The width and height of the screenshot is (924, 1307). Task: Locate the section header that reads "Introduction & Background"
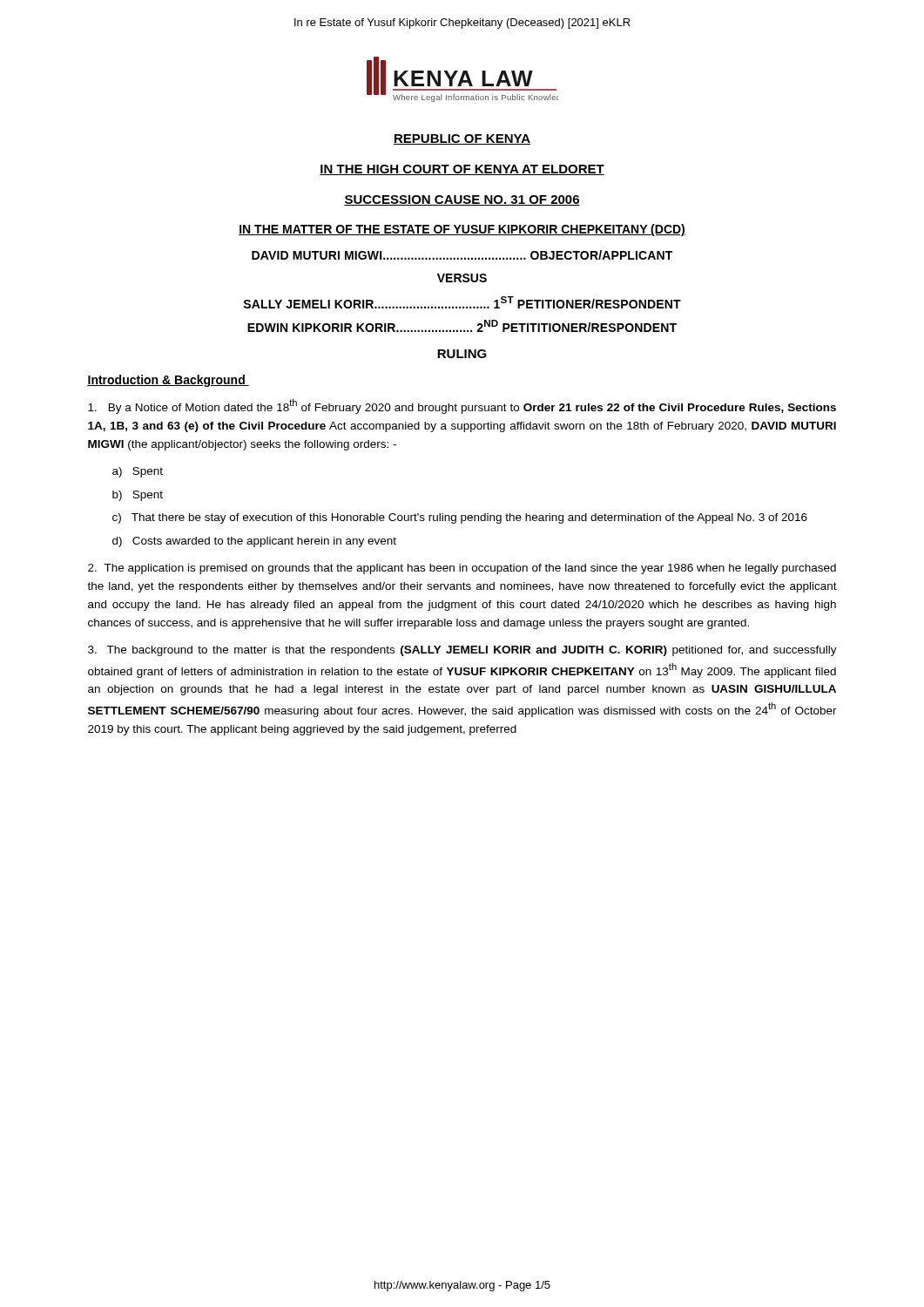[x=168, y=380]
